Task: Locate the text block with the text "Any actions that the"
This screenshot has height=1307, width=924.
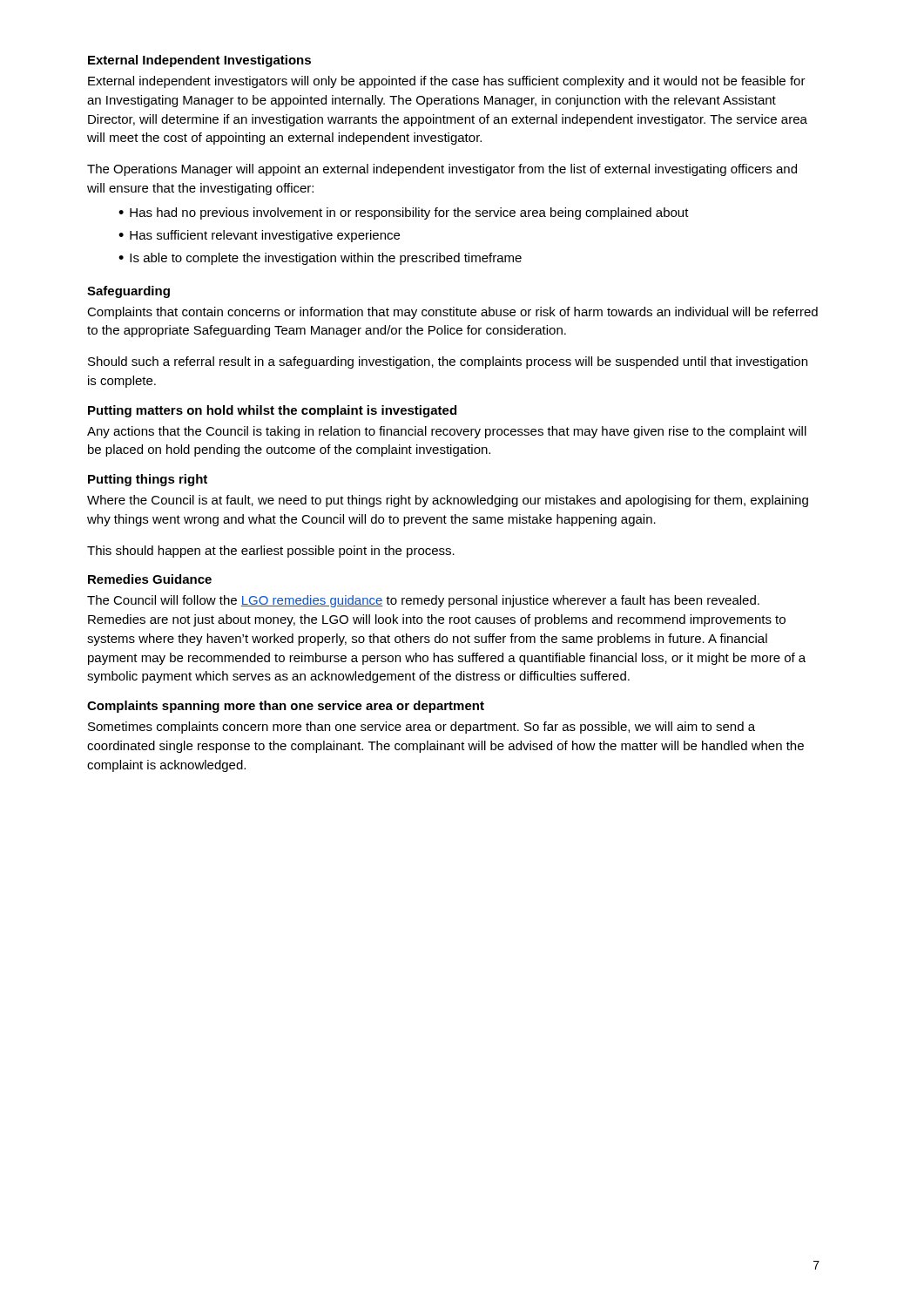Action: point(447,440)
